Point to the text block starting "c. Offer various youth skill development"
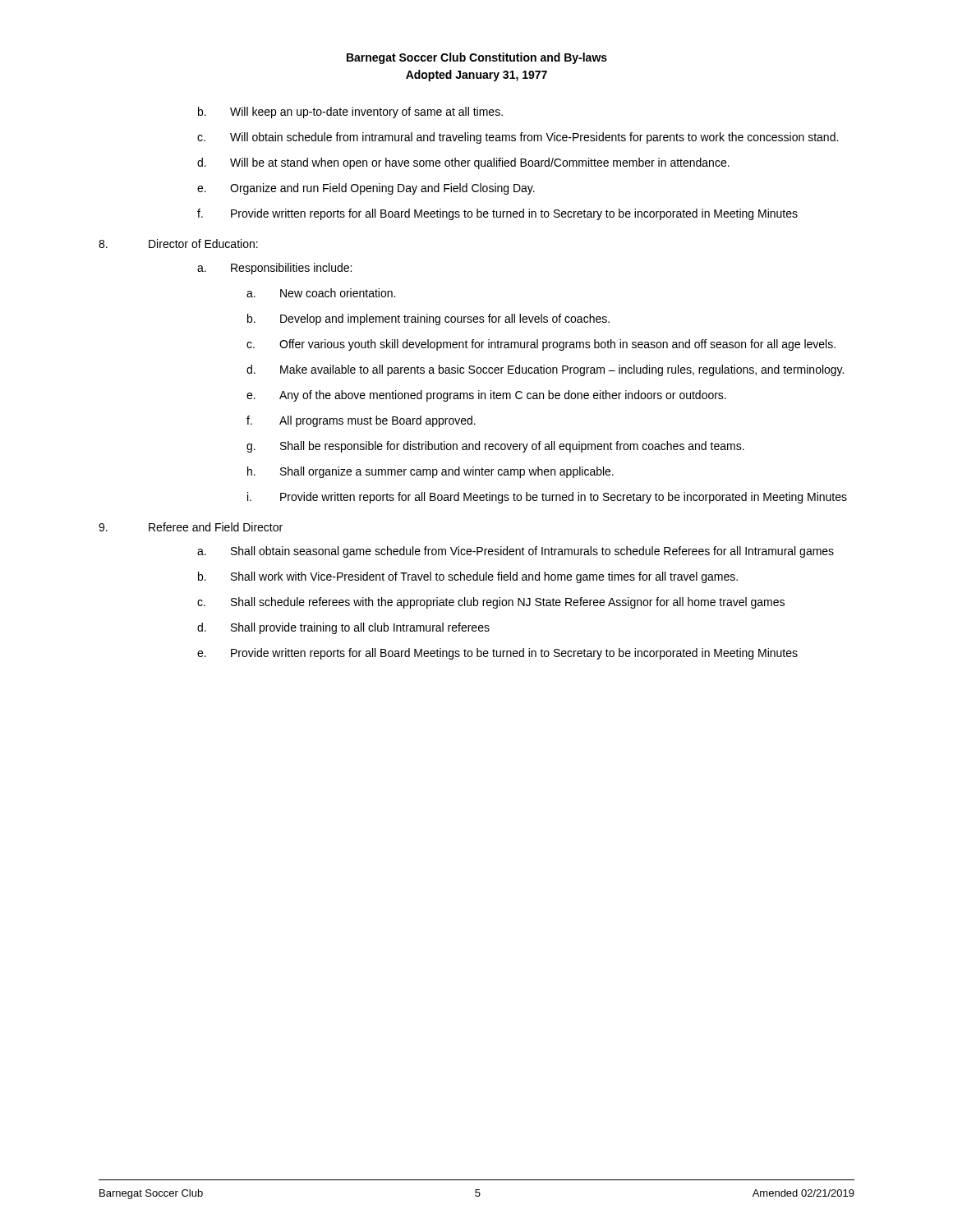Image resolution: width=953 pixels, height=1232 pixels. coord(541,345)
